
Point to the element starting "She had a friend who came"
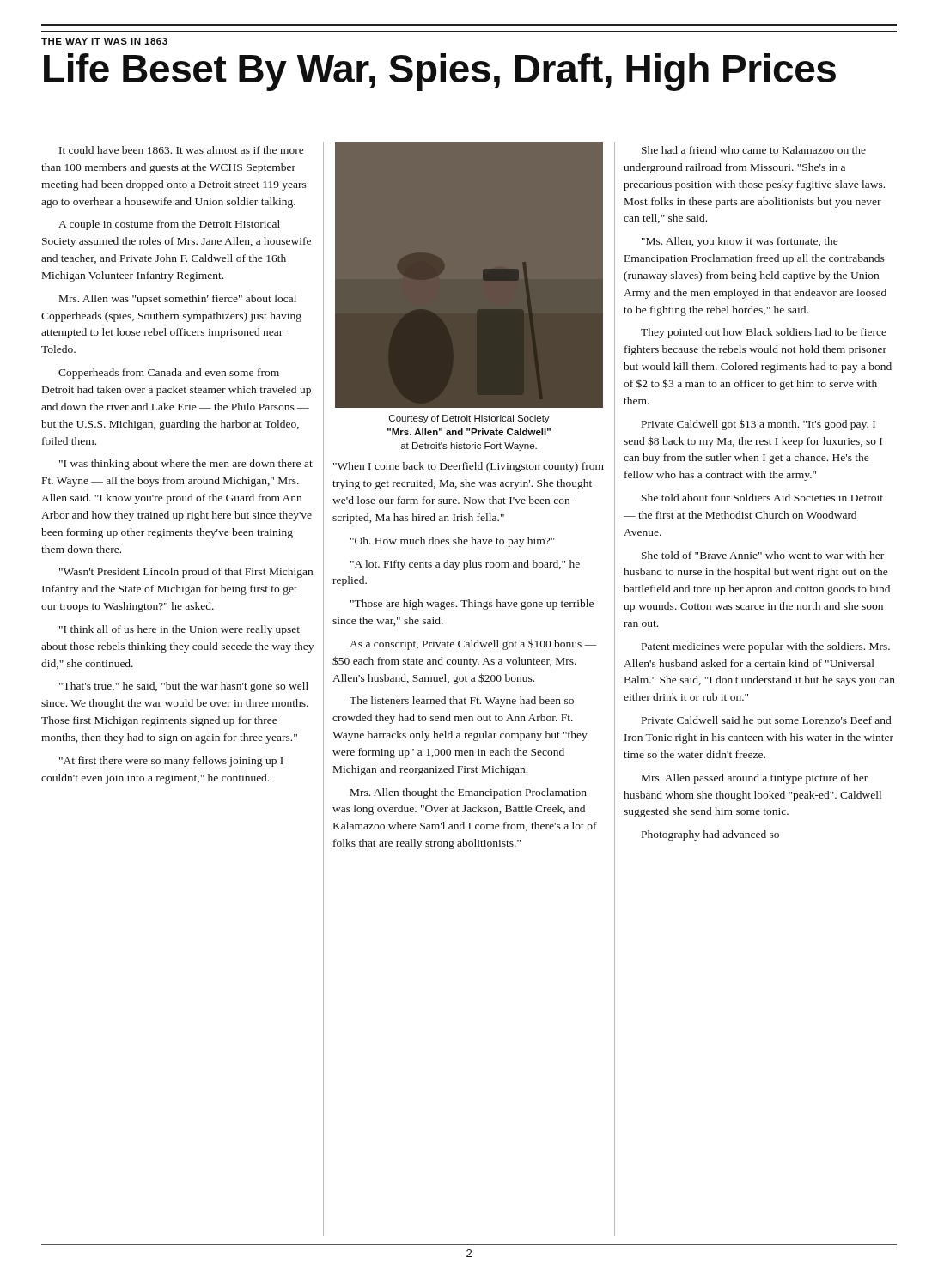pyautogui.click(x=760, y=492)
